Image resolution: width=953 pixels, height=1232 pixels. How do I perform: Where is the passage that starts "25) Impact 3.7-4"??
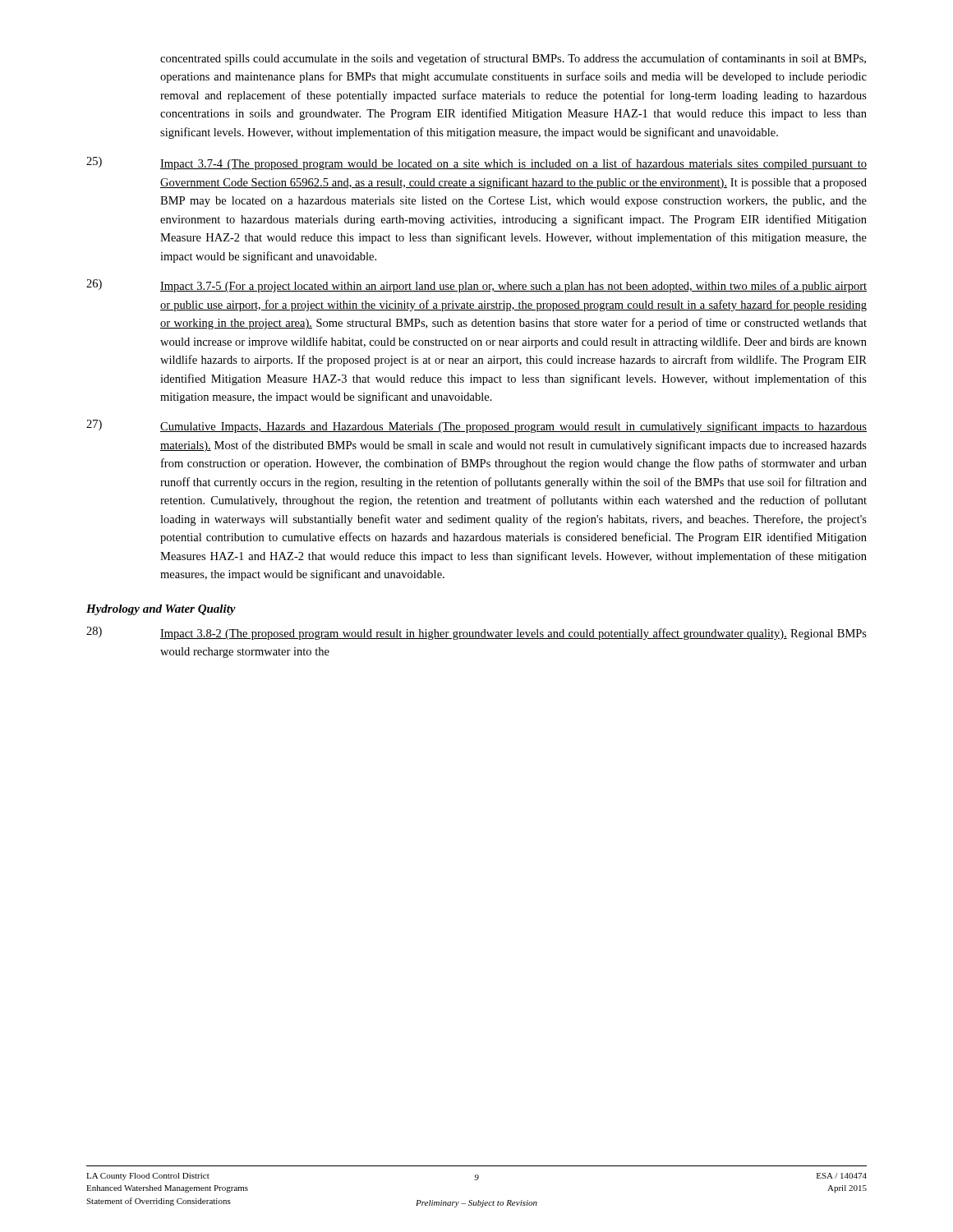pyautogui.click(x=476, y=210)
